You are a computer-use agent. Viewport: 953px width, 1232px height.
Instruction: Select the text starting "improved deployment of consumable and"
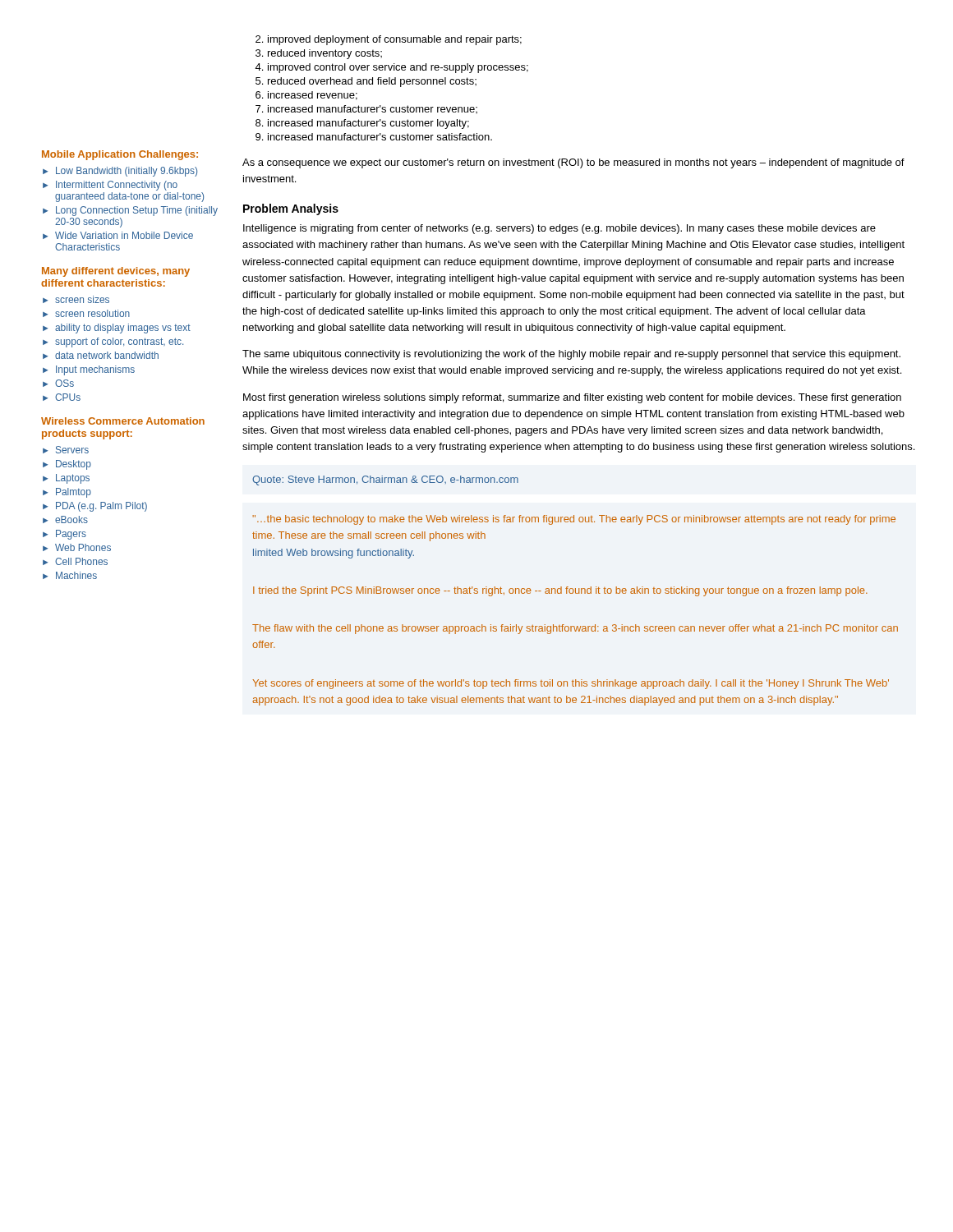[x=389, y=40]
